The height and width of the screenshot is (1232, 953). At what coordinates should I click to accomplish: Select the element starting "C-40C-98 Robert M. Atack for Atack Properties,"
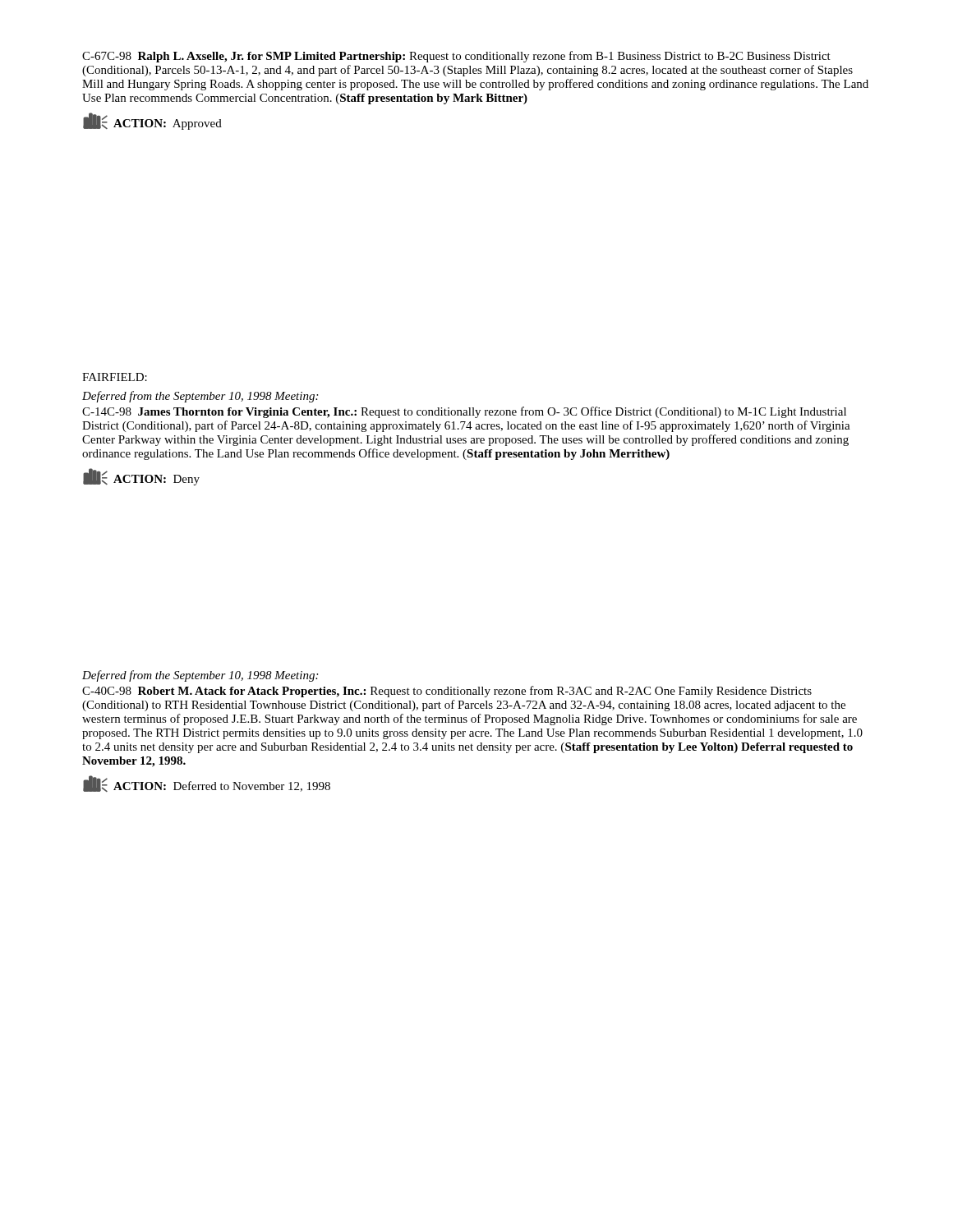tap(472, 726)
